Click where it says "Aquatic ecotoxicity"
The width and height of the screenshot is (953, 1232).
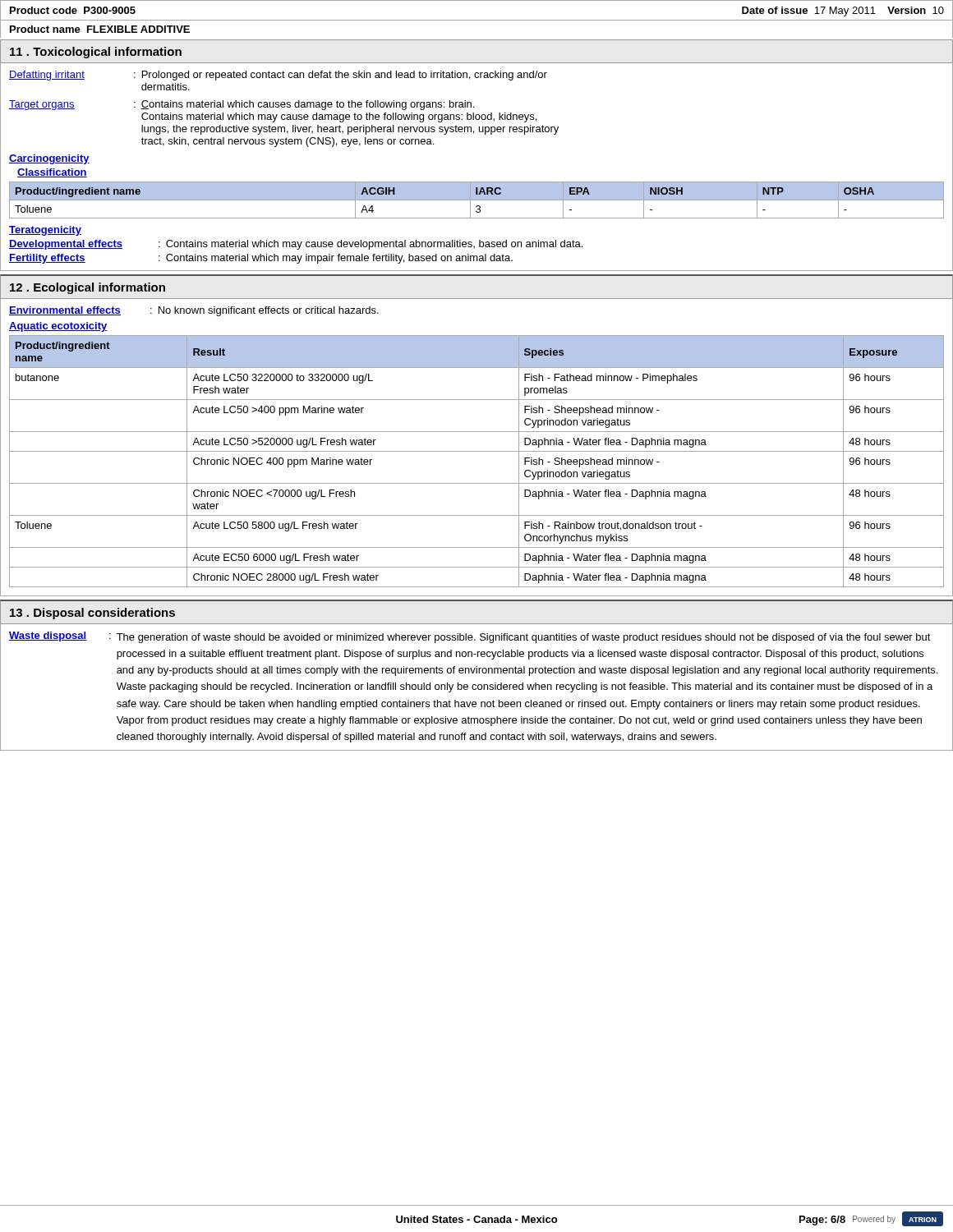point(58,326)
